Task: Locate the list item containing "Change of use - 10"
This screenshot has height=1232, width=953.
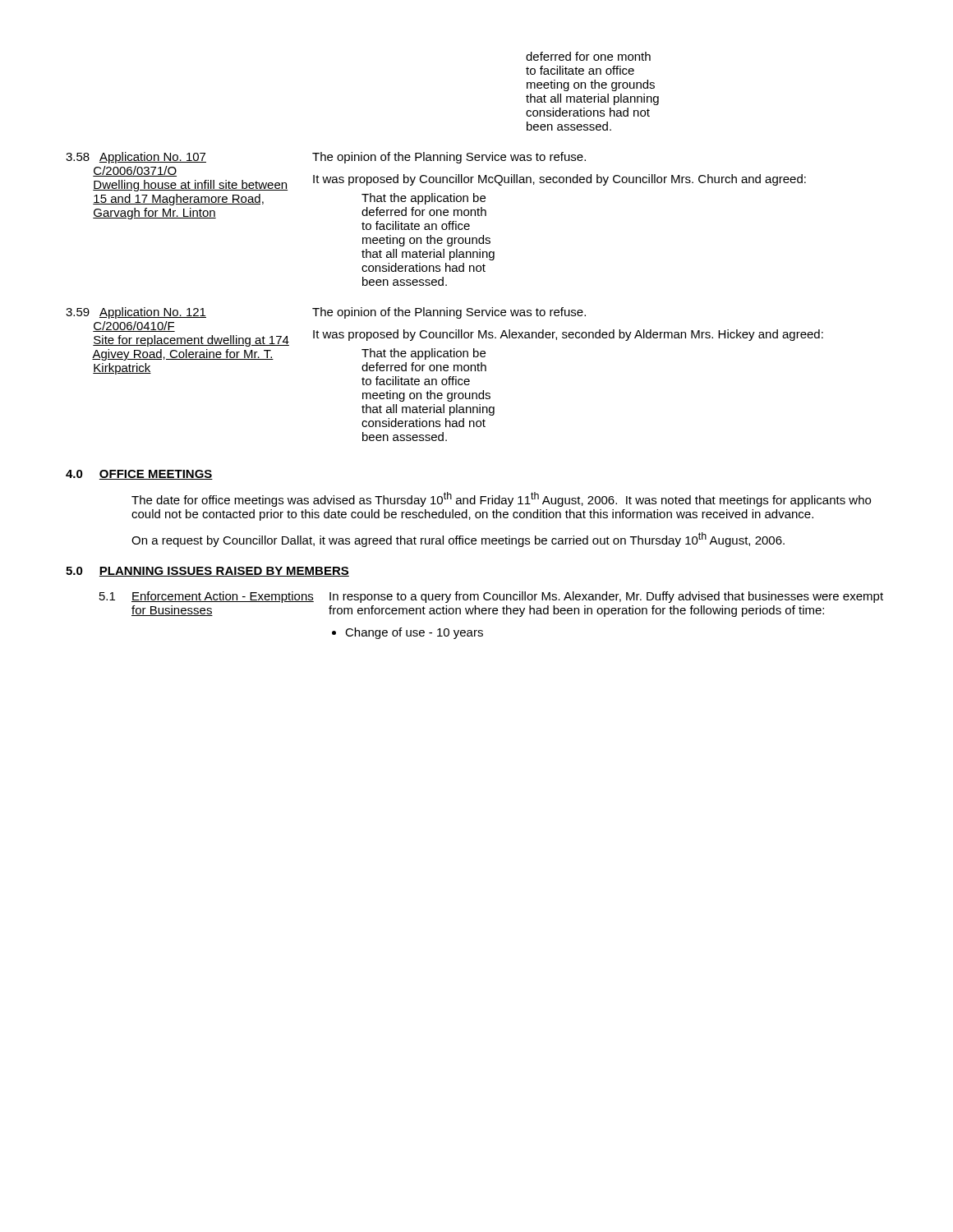Action: [414, 632]
